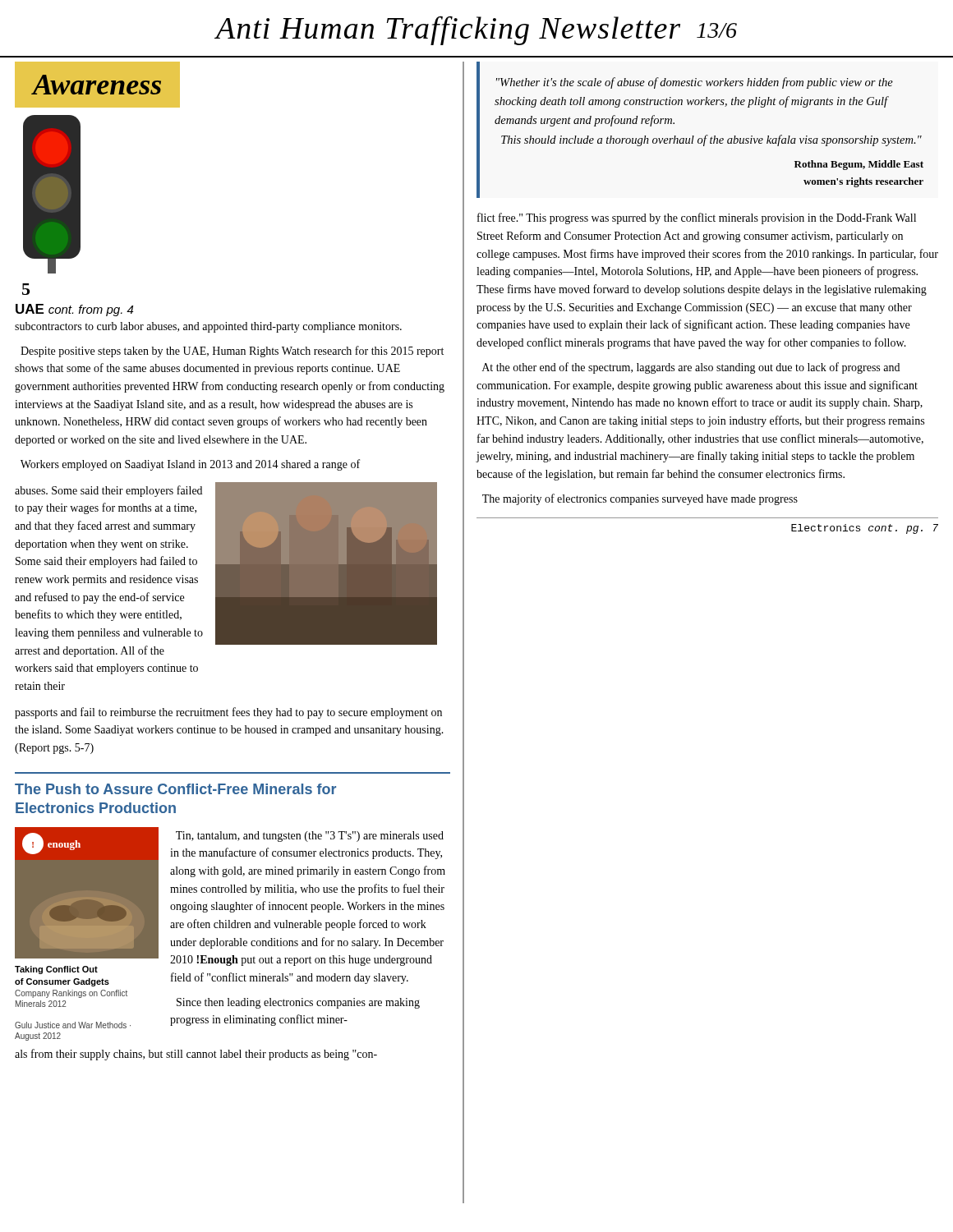Click on the text block starting "als from their supply"

point(196,1054)
